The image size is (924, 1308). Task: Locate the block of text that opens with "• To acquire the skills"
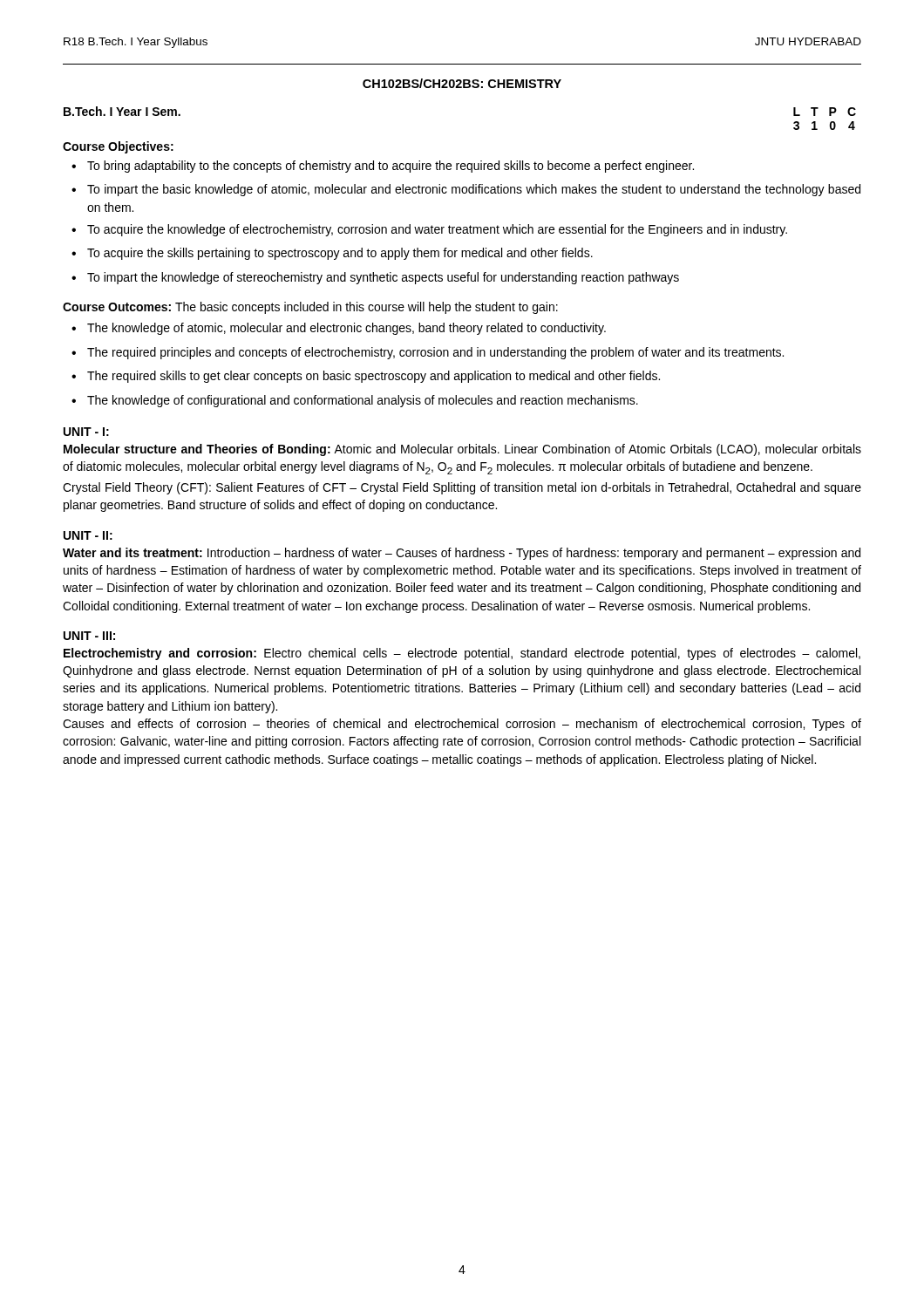coord(466,254)
